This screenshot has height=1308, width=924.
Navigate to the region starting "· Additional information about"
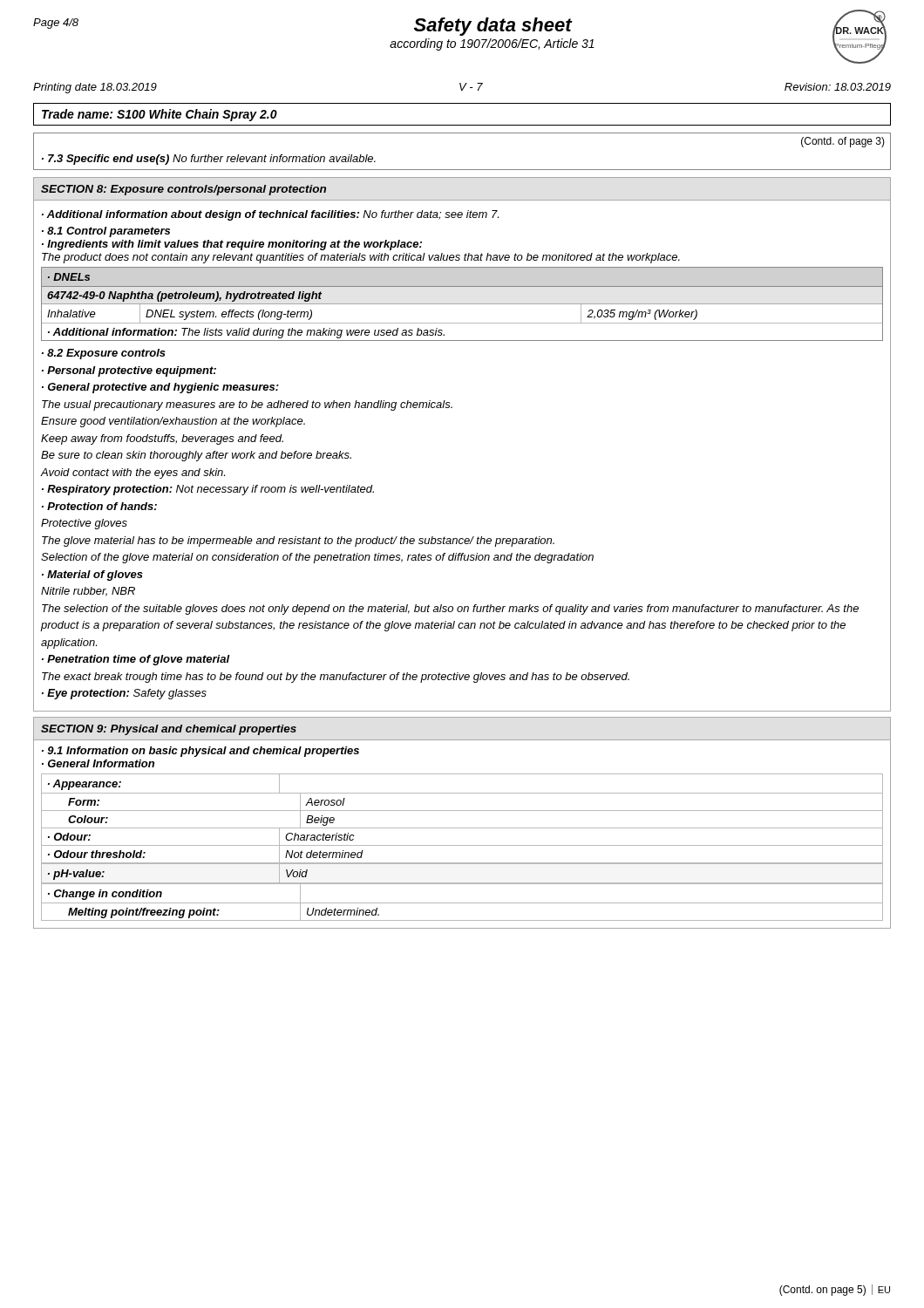coord(271,214)
